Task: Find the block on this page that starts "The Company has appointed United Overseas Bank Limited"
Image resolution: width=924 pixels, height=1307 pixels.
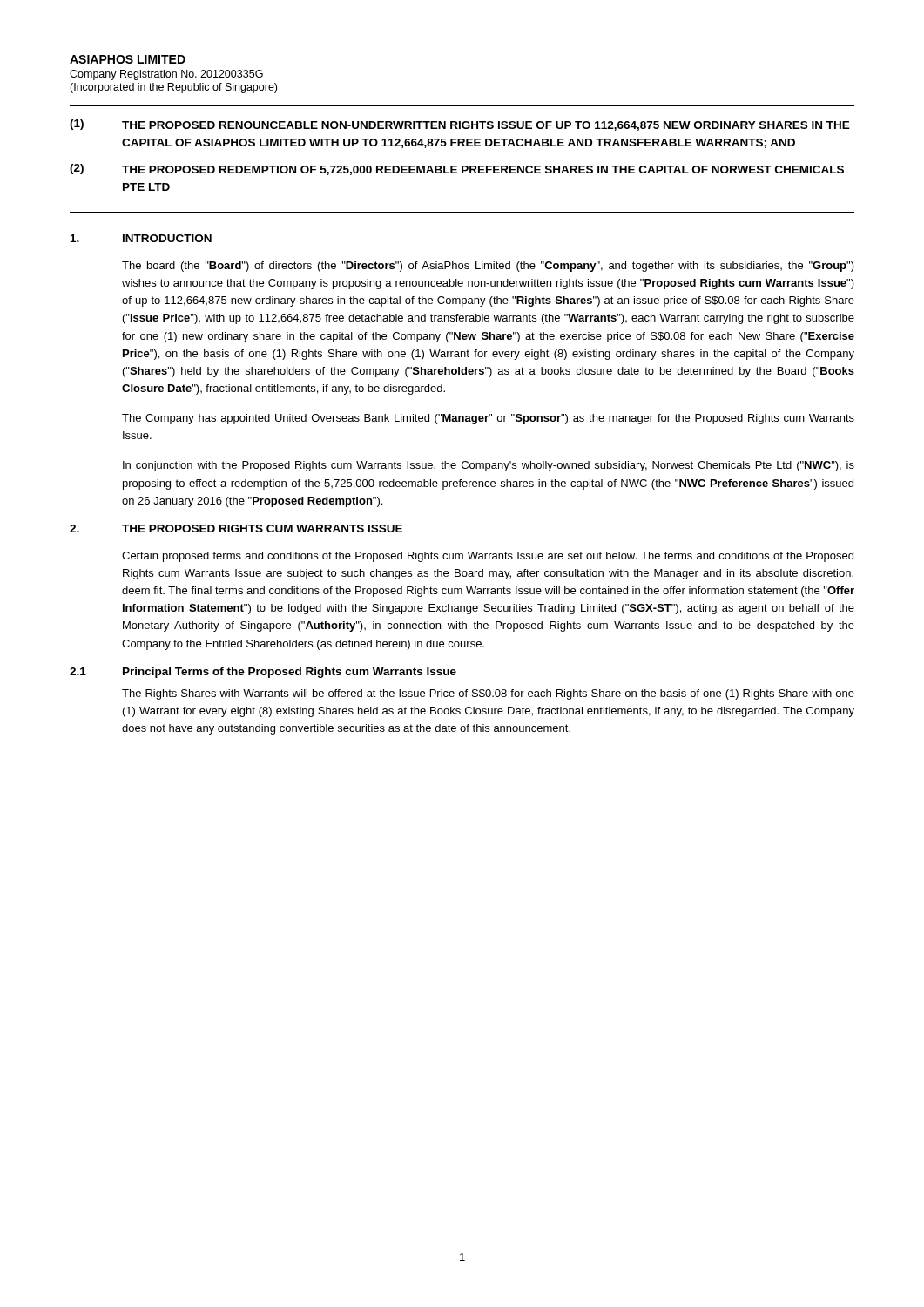Action: [488, 427]
